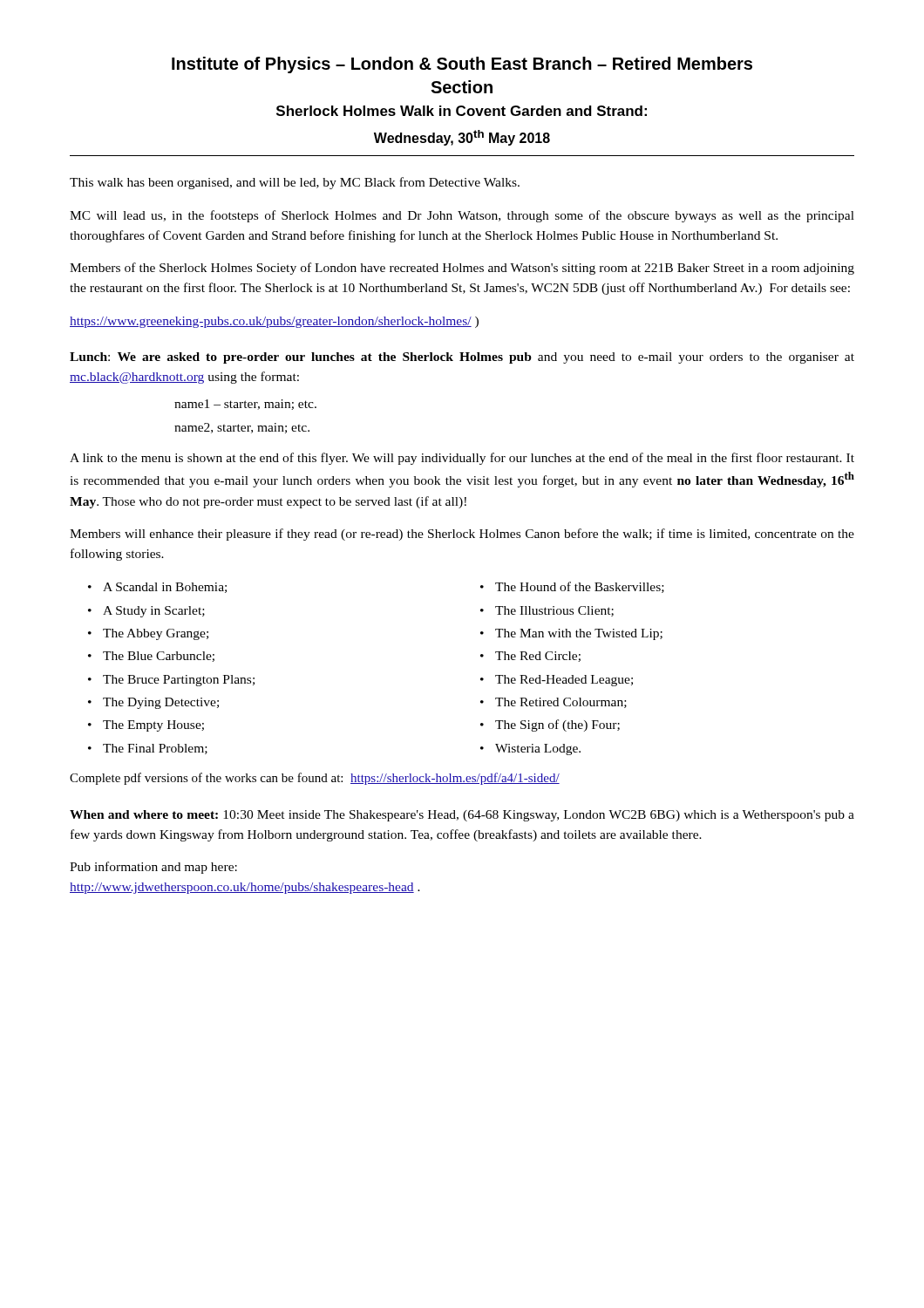Viewport: 924px width, 1308px height.
Task: Point to "The Dying Detective;"
Action: pyautogui.click(x=161, y=702)
